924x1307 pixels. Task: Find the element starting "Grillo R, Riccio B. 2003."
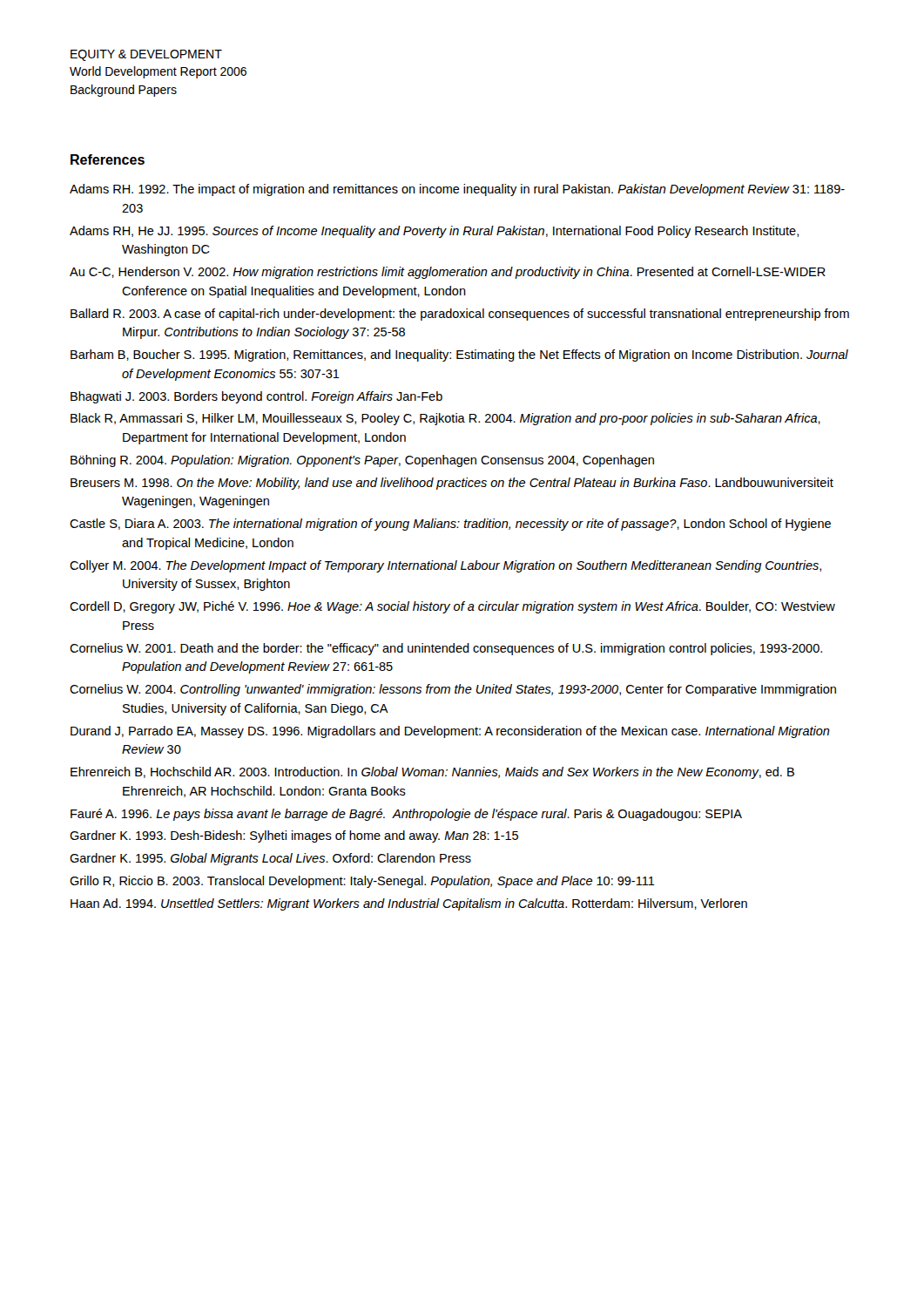pos(362,881)
